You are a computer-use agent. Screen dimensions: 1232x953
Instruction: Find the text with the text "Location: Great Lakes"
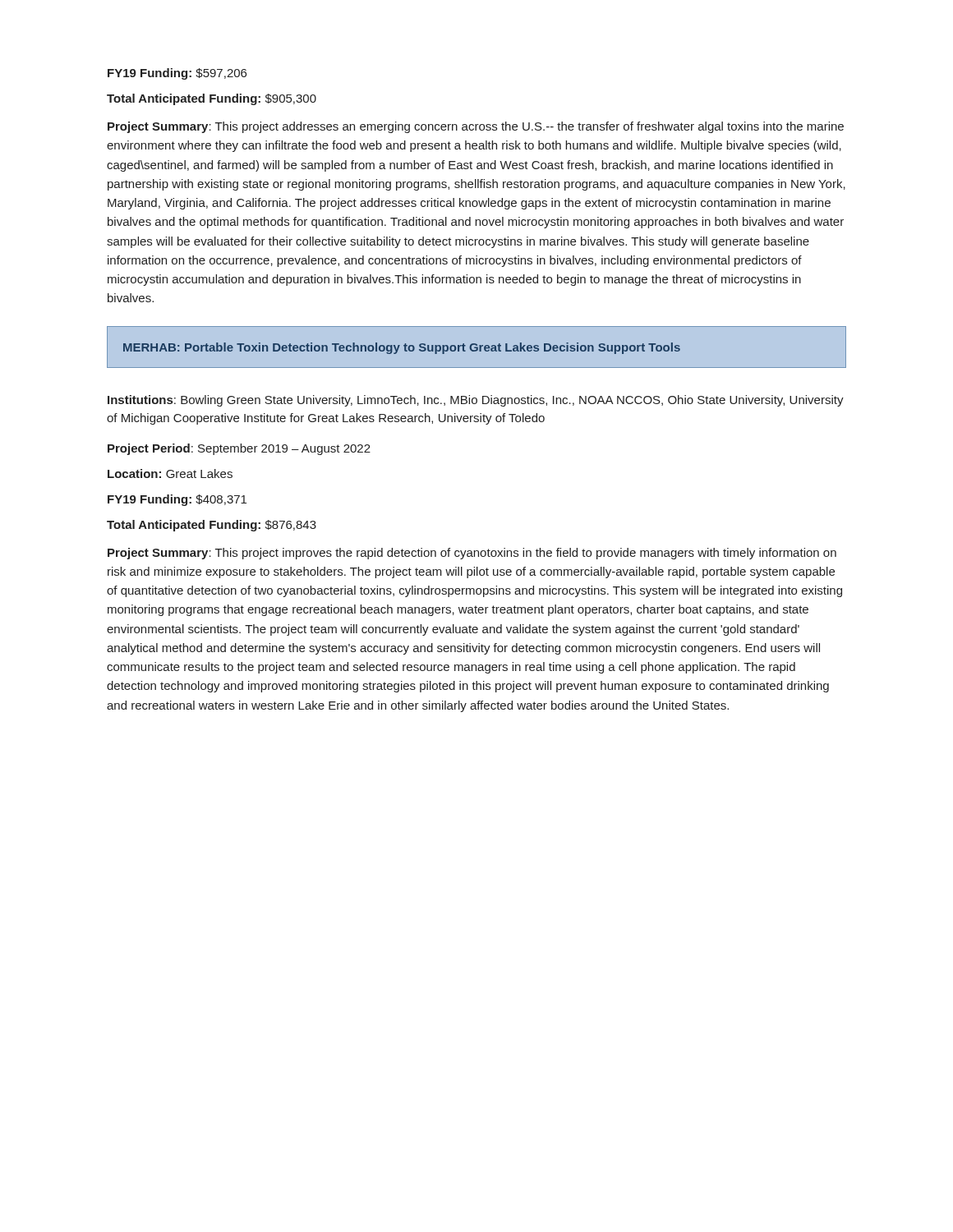170,473
